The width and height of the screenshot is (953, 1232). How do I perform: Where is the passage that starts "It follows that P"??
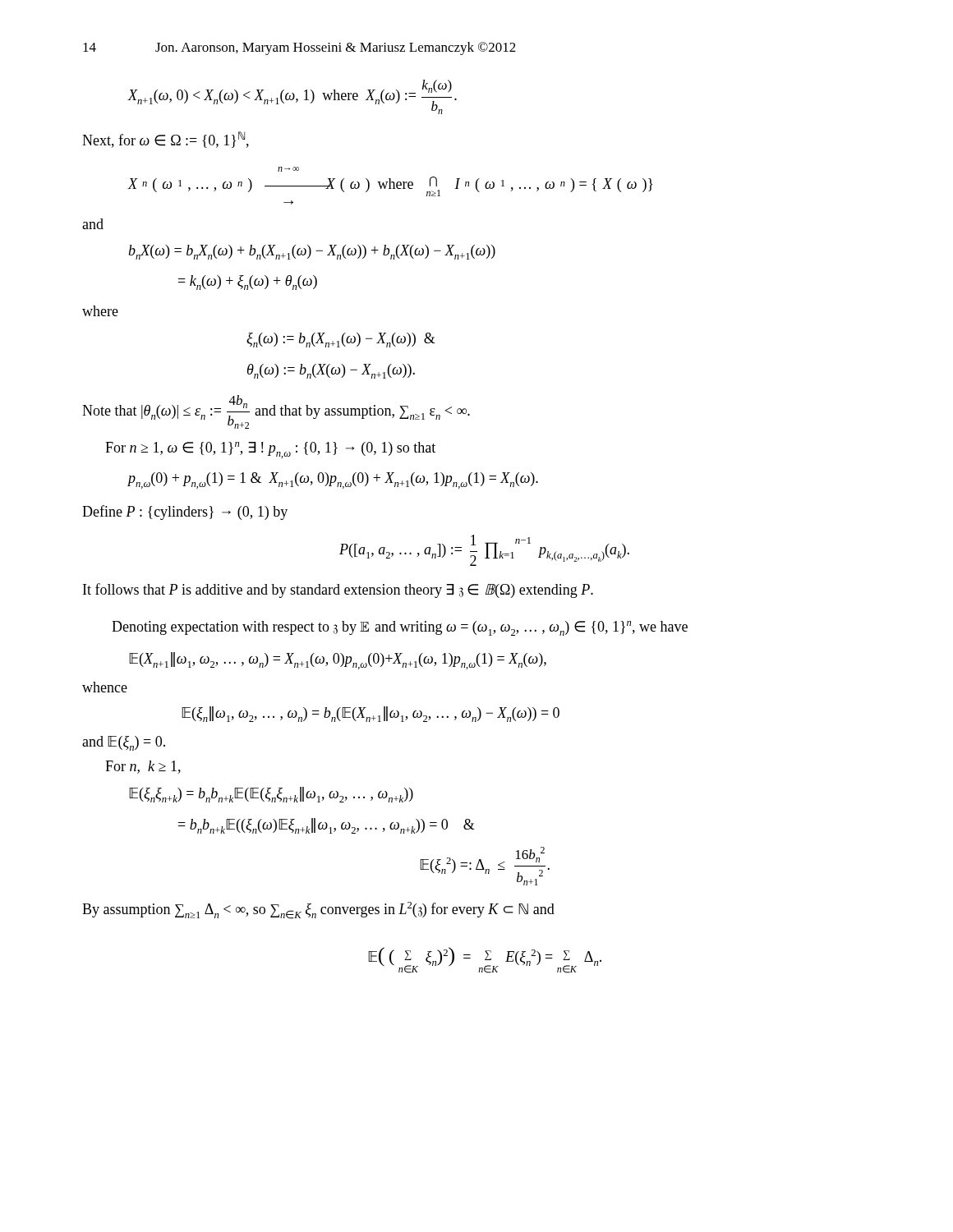tap(338, 590)
